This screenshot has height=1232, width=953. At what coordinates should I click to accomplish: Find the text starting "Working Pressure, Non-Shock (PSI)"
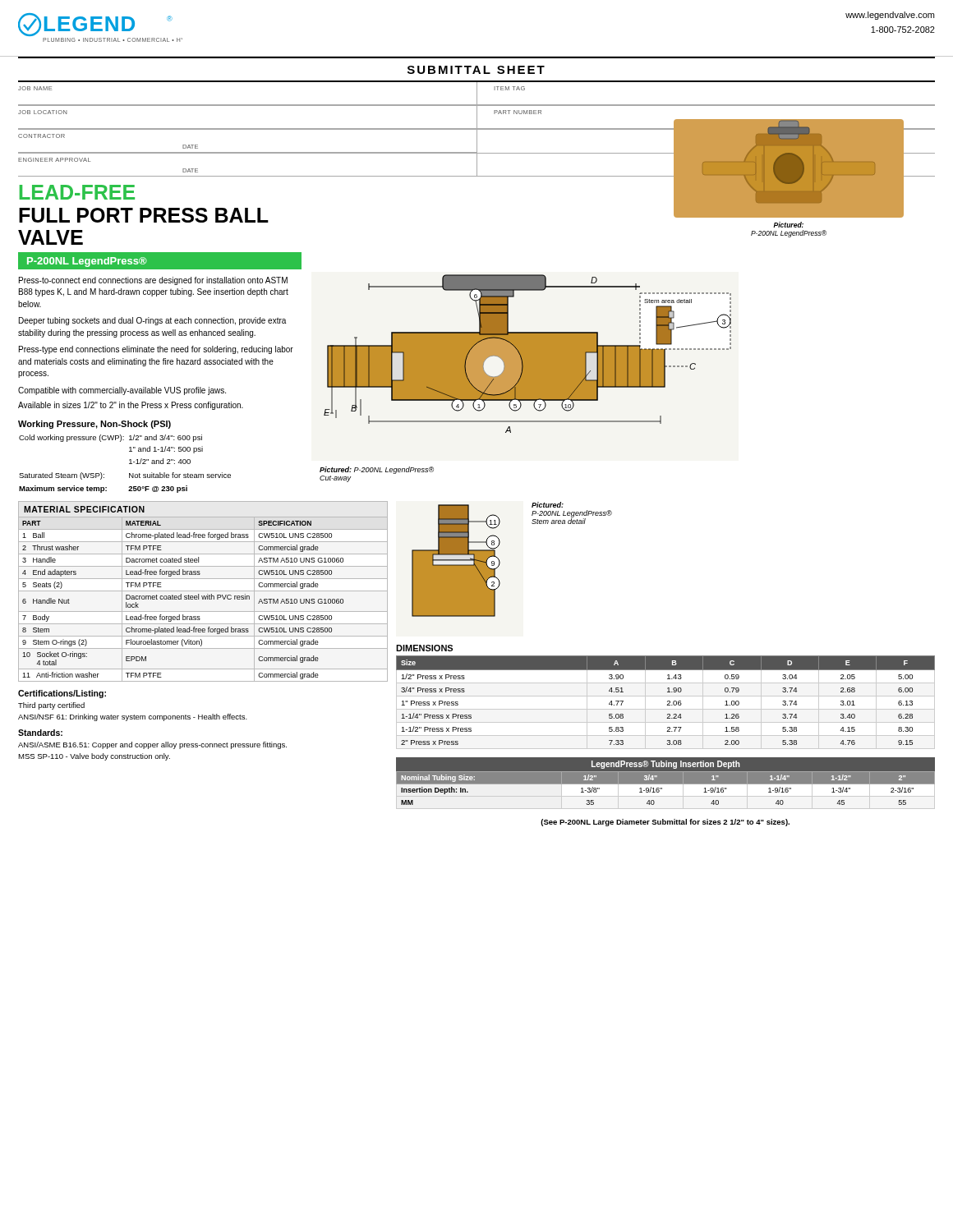[95, 423]
